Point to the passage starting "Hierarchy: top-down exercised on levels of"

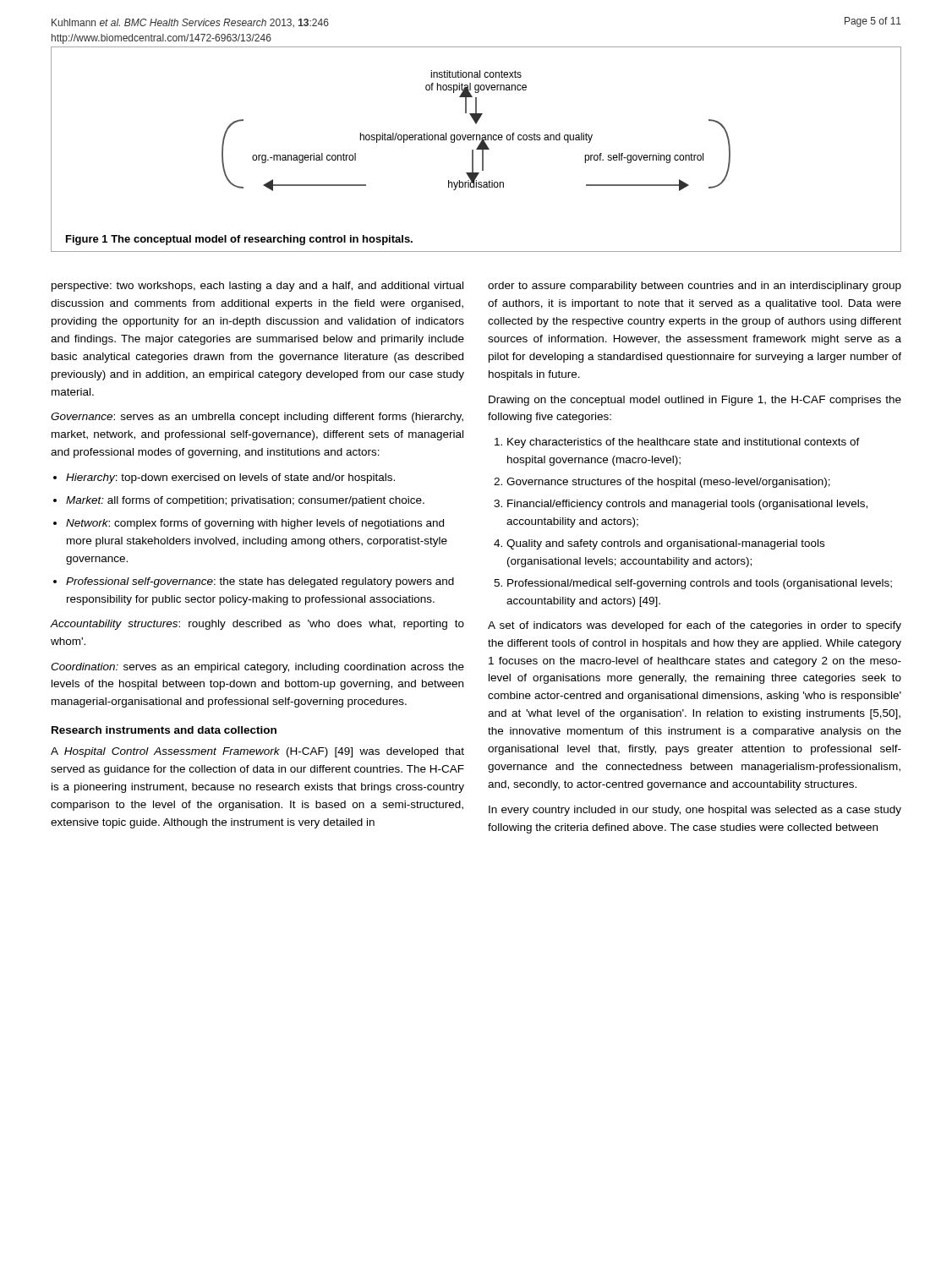tap(231, 477)
